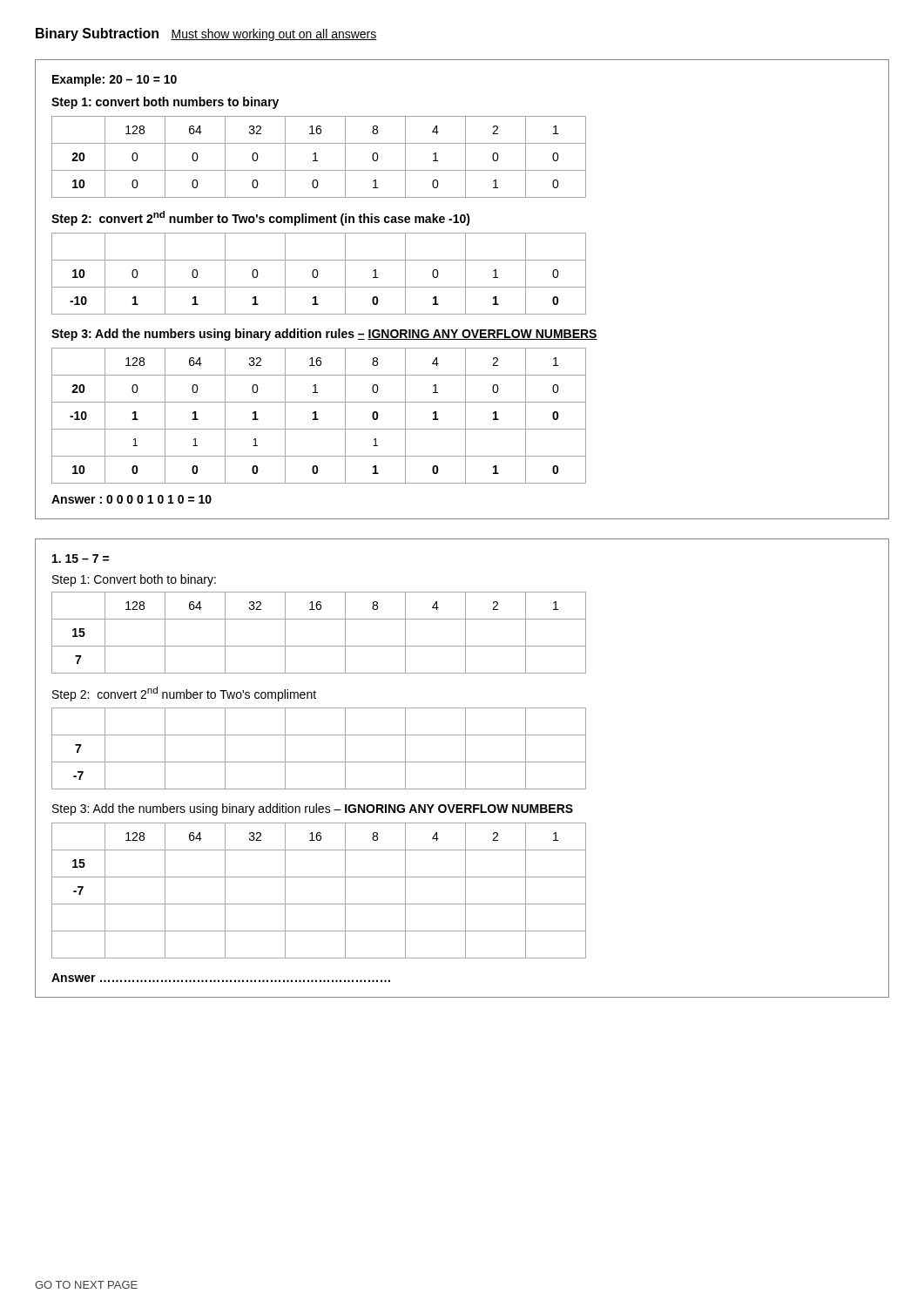Locate the text containing "Answer ………………………………………………………………"
The height and width of the screenshot is (1307, 924).
(221, 978)
